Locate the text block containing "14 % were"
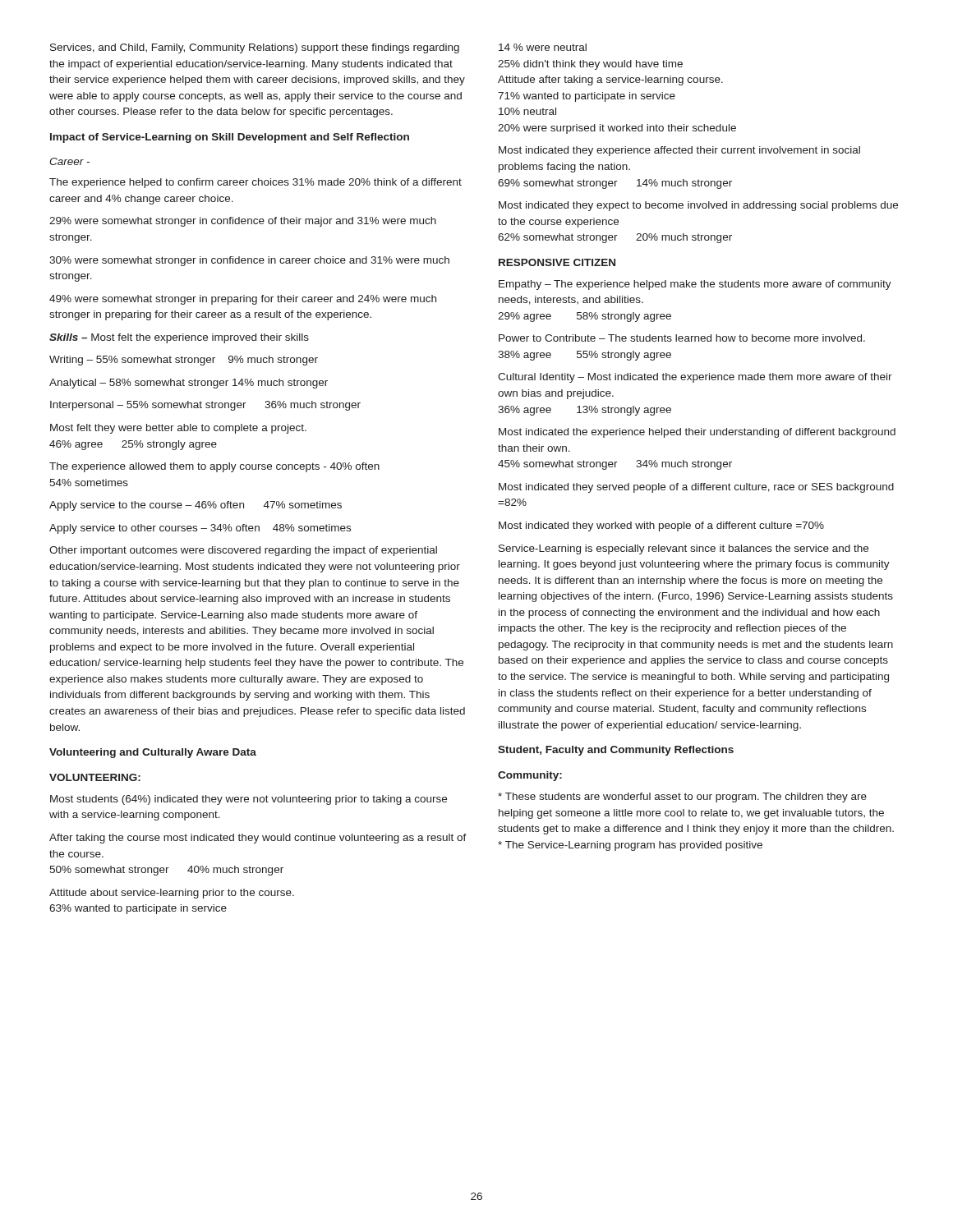Image resolution: width=953 pixels, height=1232 pixels. point(699,88)
